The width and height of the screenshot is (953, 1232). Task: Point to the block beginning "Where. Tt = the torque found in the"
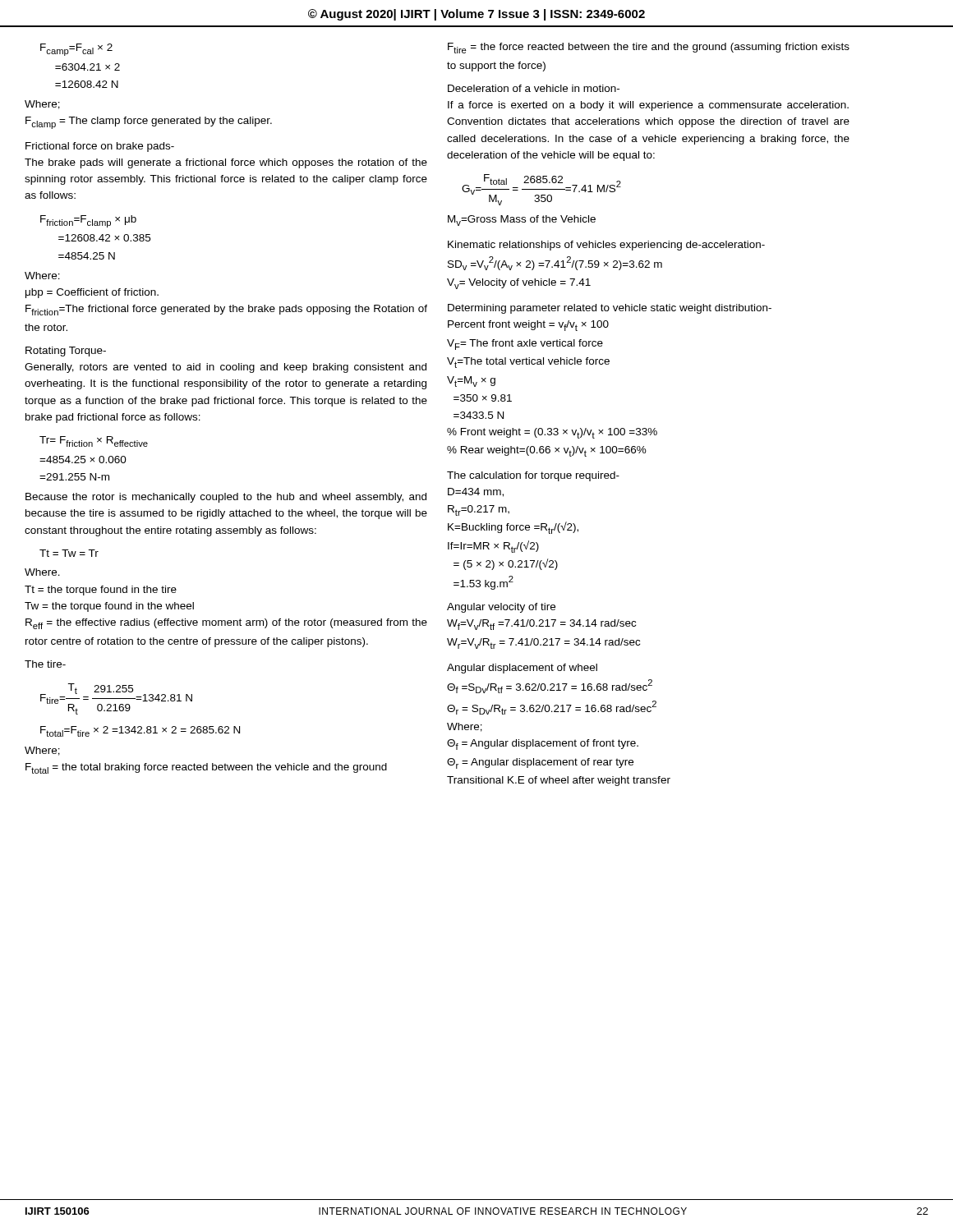pyautogui.click(x=42, y=572)
